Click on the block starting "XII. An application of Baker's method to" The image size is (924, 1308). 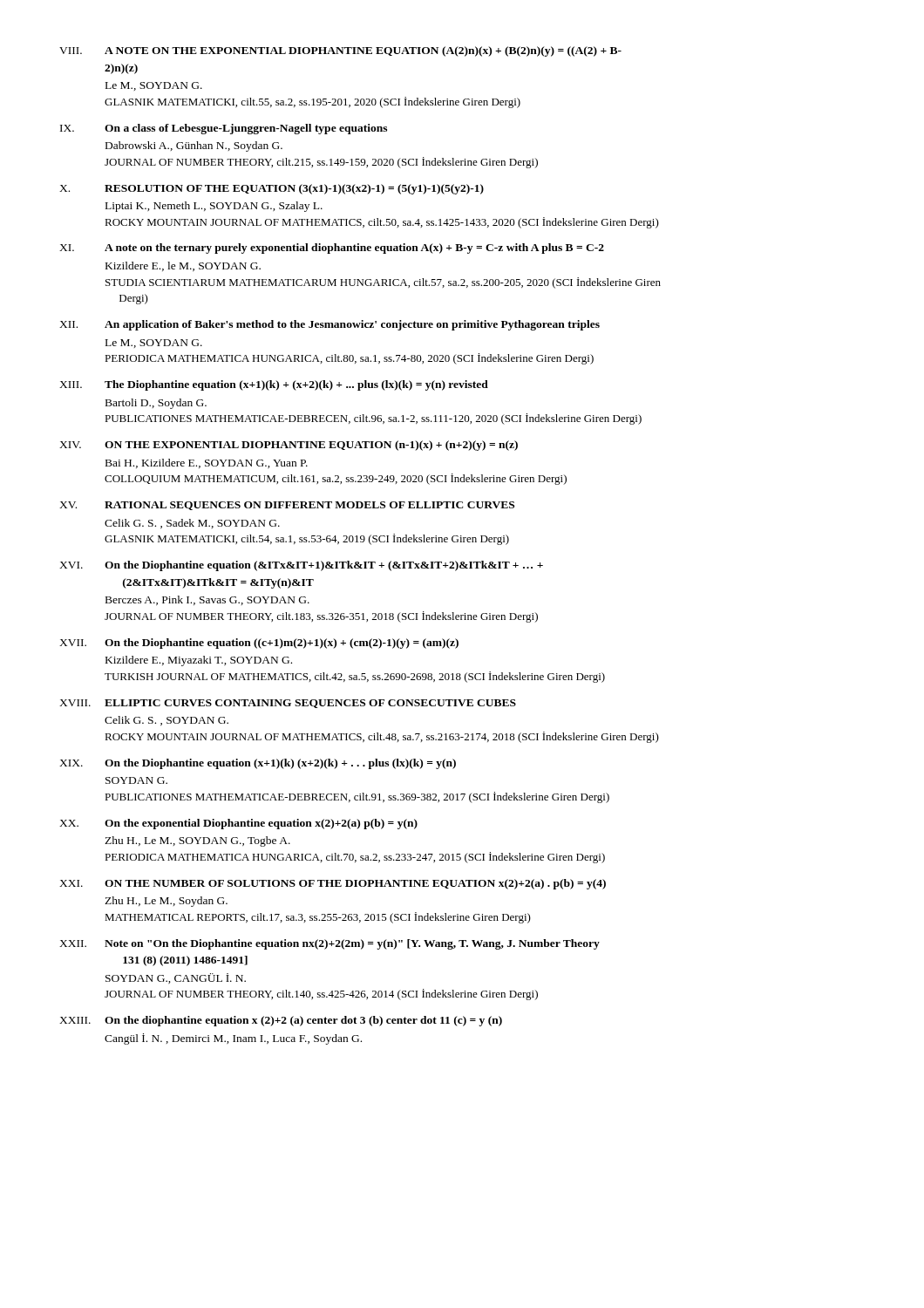coord(330,325)
